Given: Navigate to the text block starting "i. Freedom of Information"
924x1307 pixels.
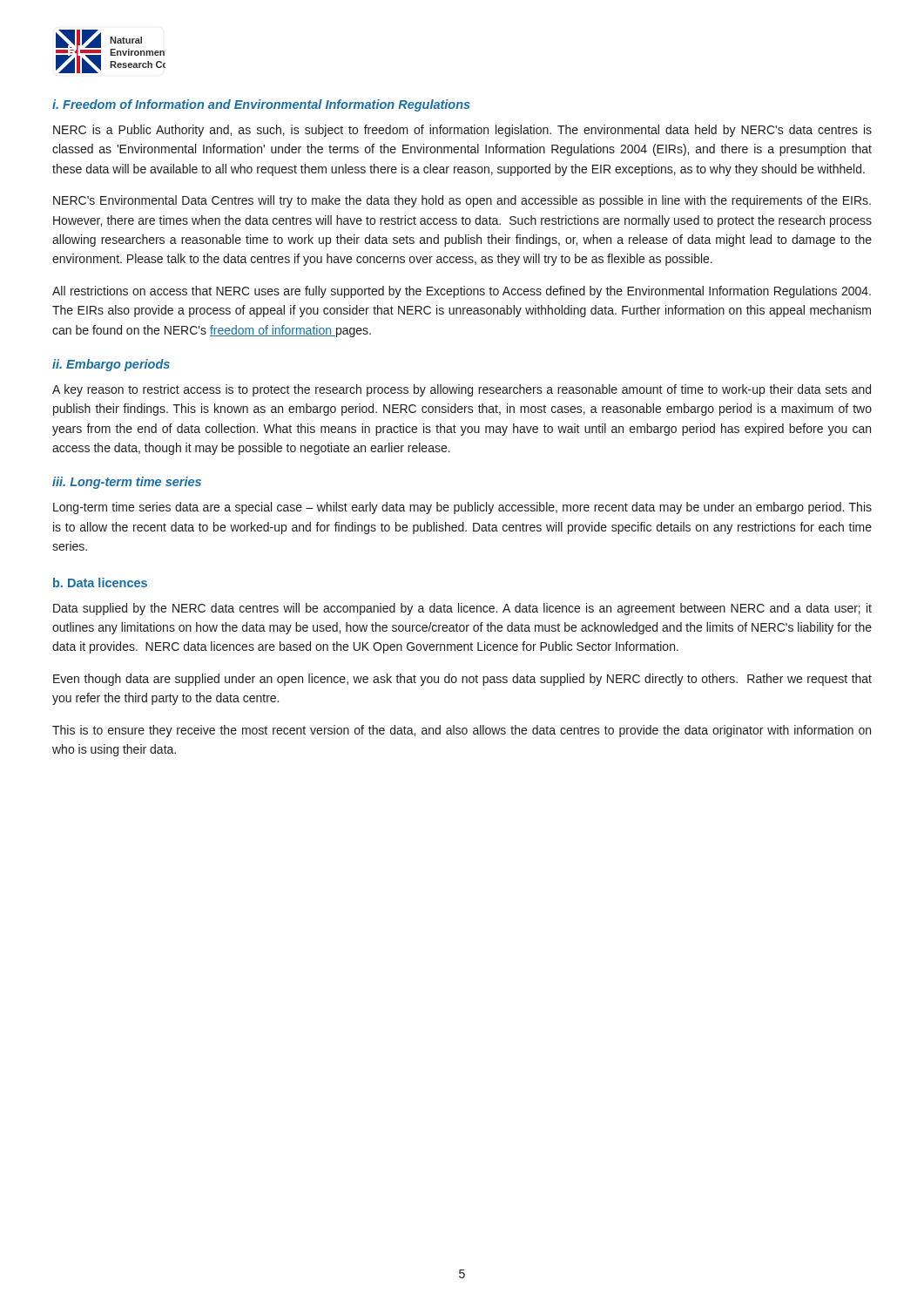Looking at the screenshot, I should point(261,105).
